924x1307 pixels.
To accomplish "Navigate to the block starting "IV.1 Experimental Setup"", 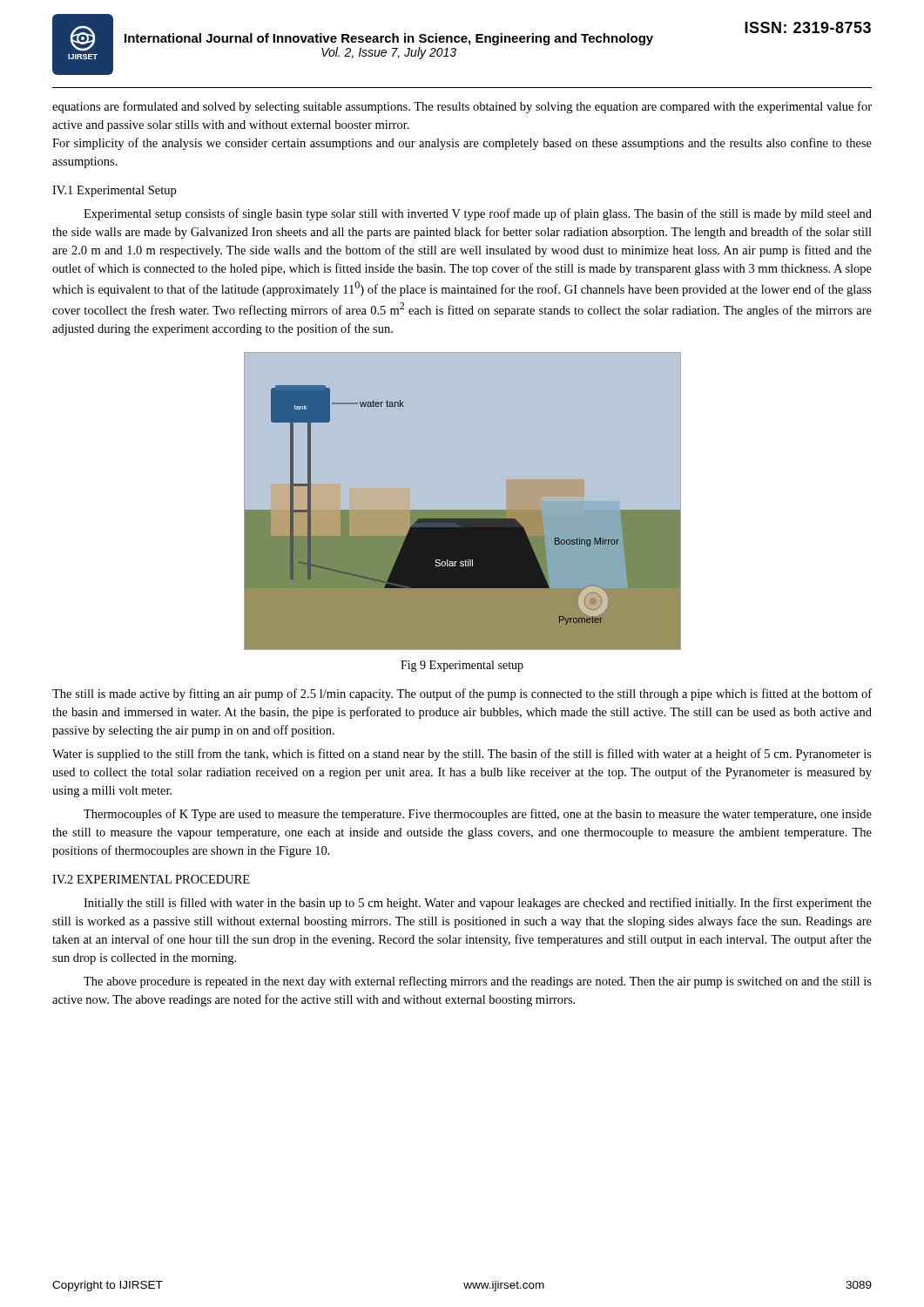I will click(114, 190).
